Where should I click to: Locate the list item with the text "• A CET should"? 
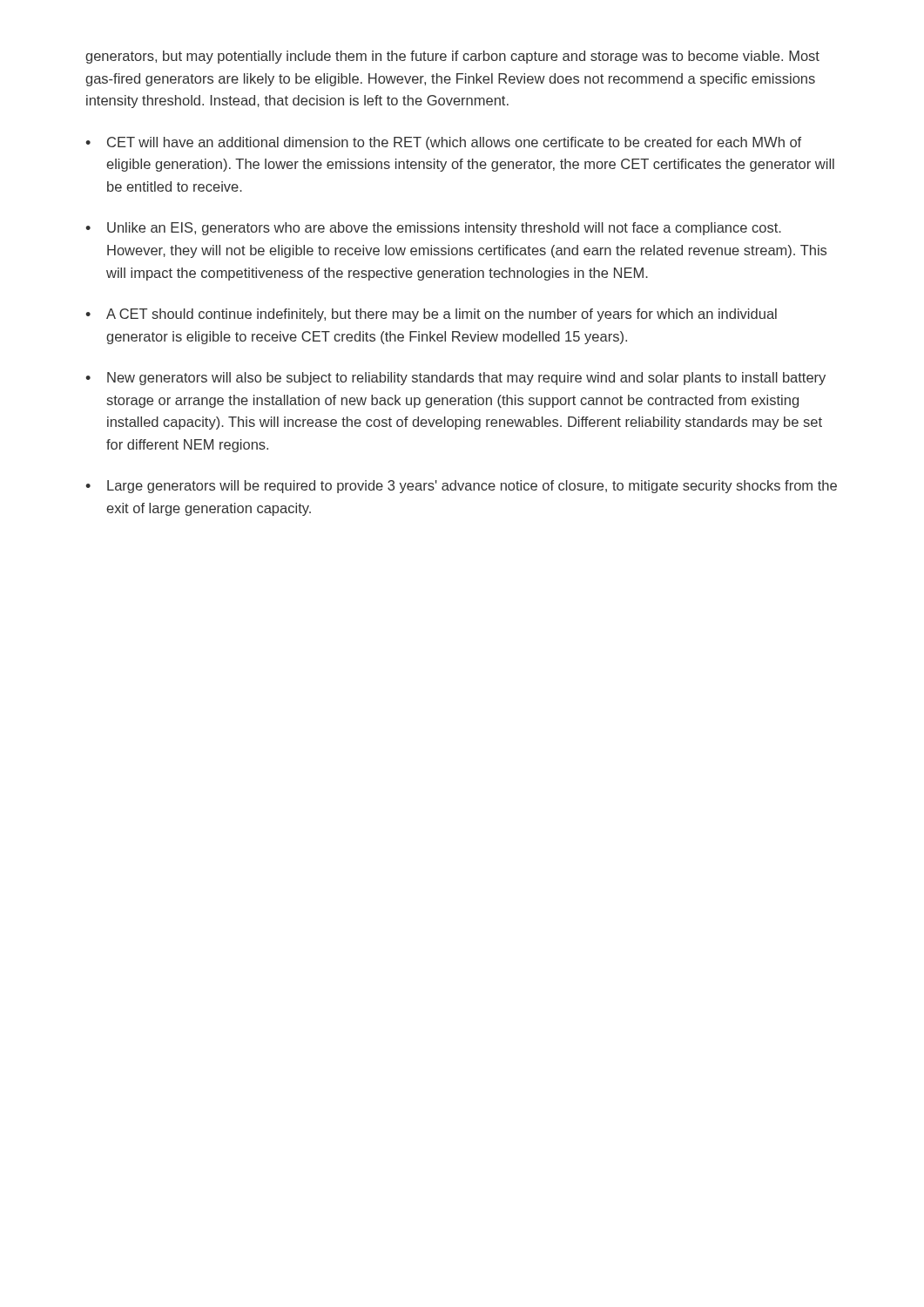[x=462, y=326]
